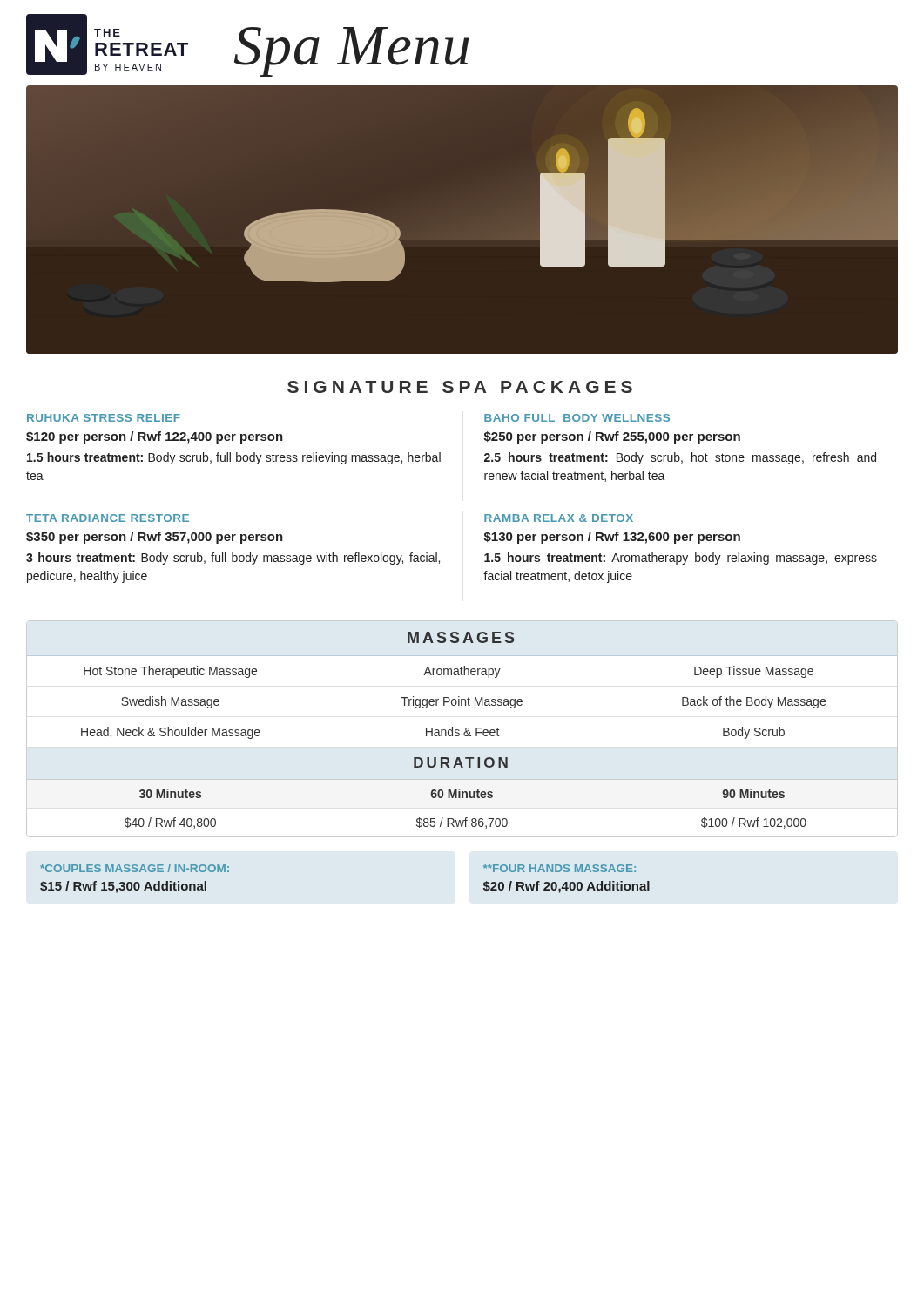Screen dimensions: 1307x924
Task: Point to the text block starting "SIGNATURE SPA PACKAGES"
Action: [x=462, y=386]
